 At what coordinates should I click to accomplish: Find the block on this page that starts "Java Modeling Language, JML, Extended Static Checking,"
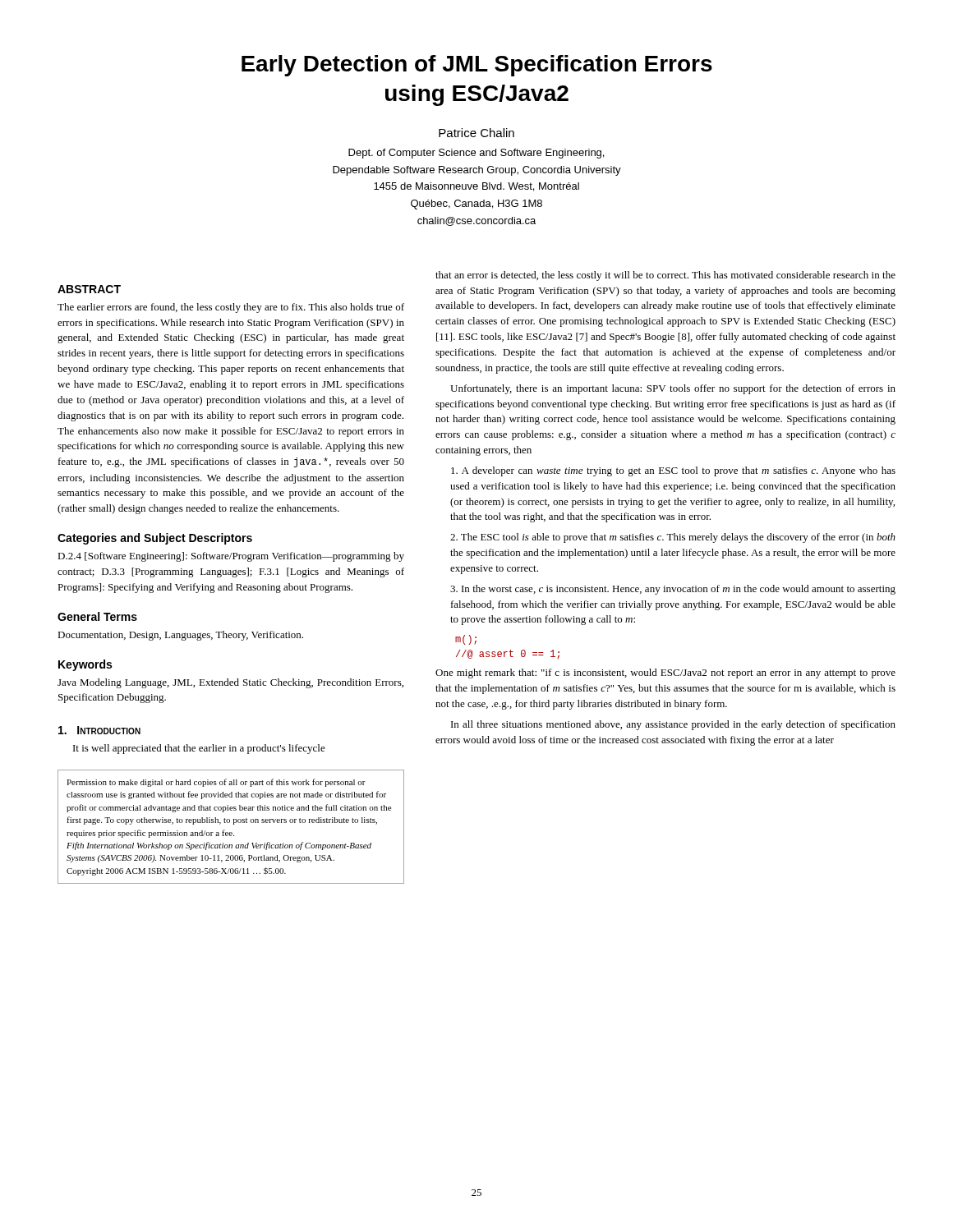[231, 689]
